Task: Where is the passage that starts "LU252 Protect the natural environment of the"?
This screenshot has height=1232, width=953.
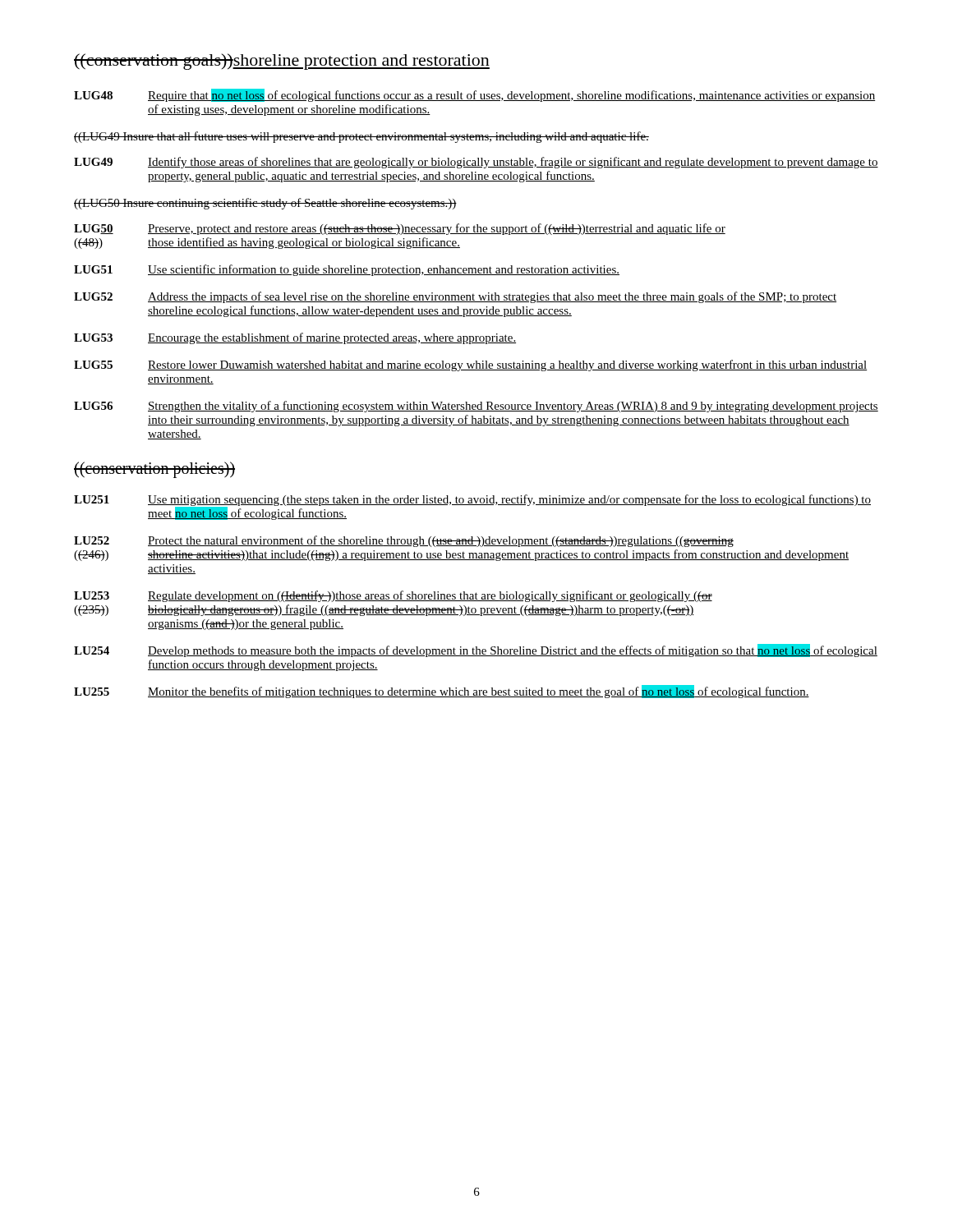Action: click(x=476, y=555)
